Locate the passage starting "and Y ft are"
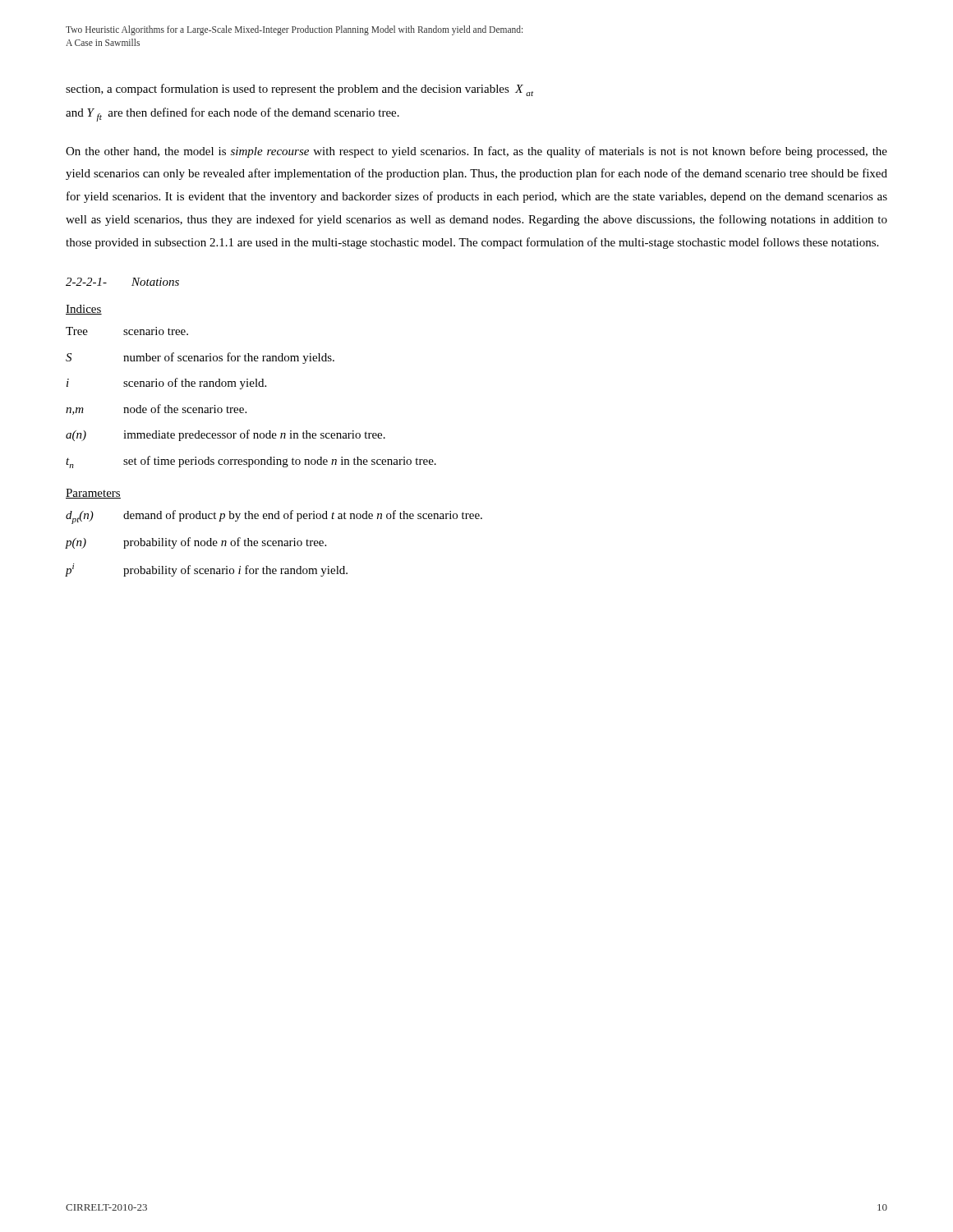 pos(233,114)
